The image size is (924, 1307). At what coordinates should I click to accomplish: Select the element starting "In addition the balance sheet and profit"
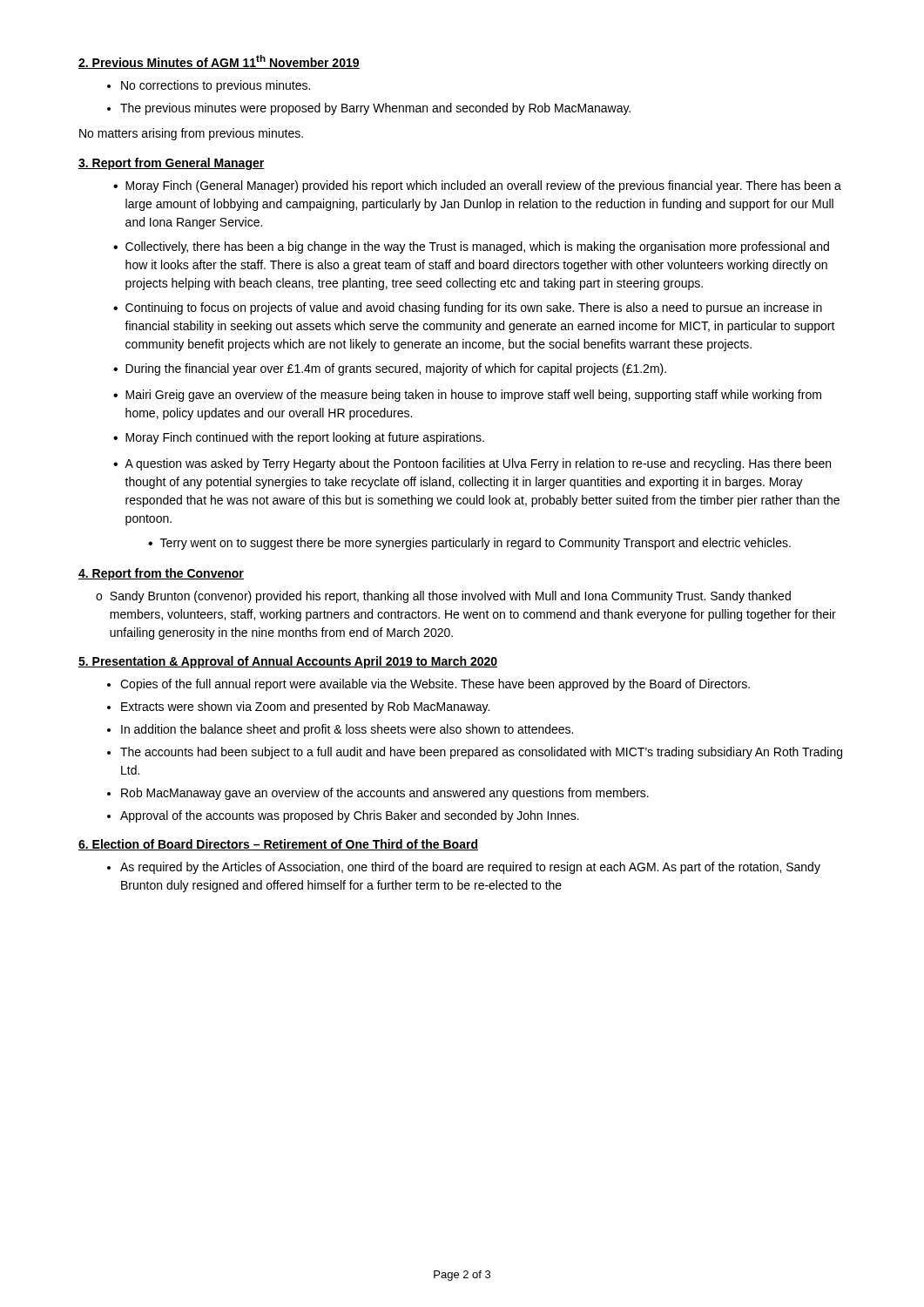(x=483, y=729)
